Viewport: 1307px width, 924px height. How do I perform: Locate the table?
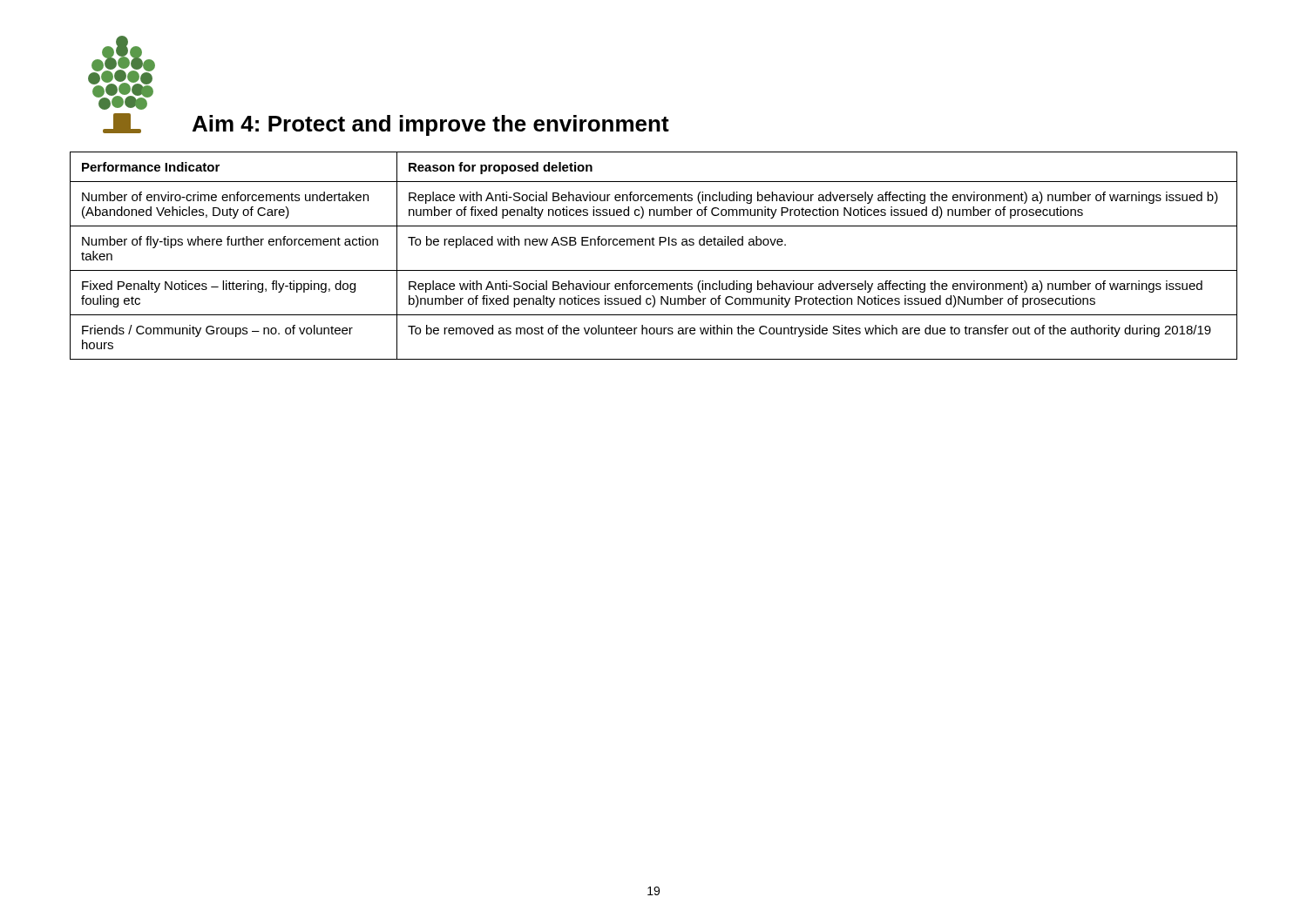[654, 256]
